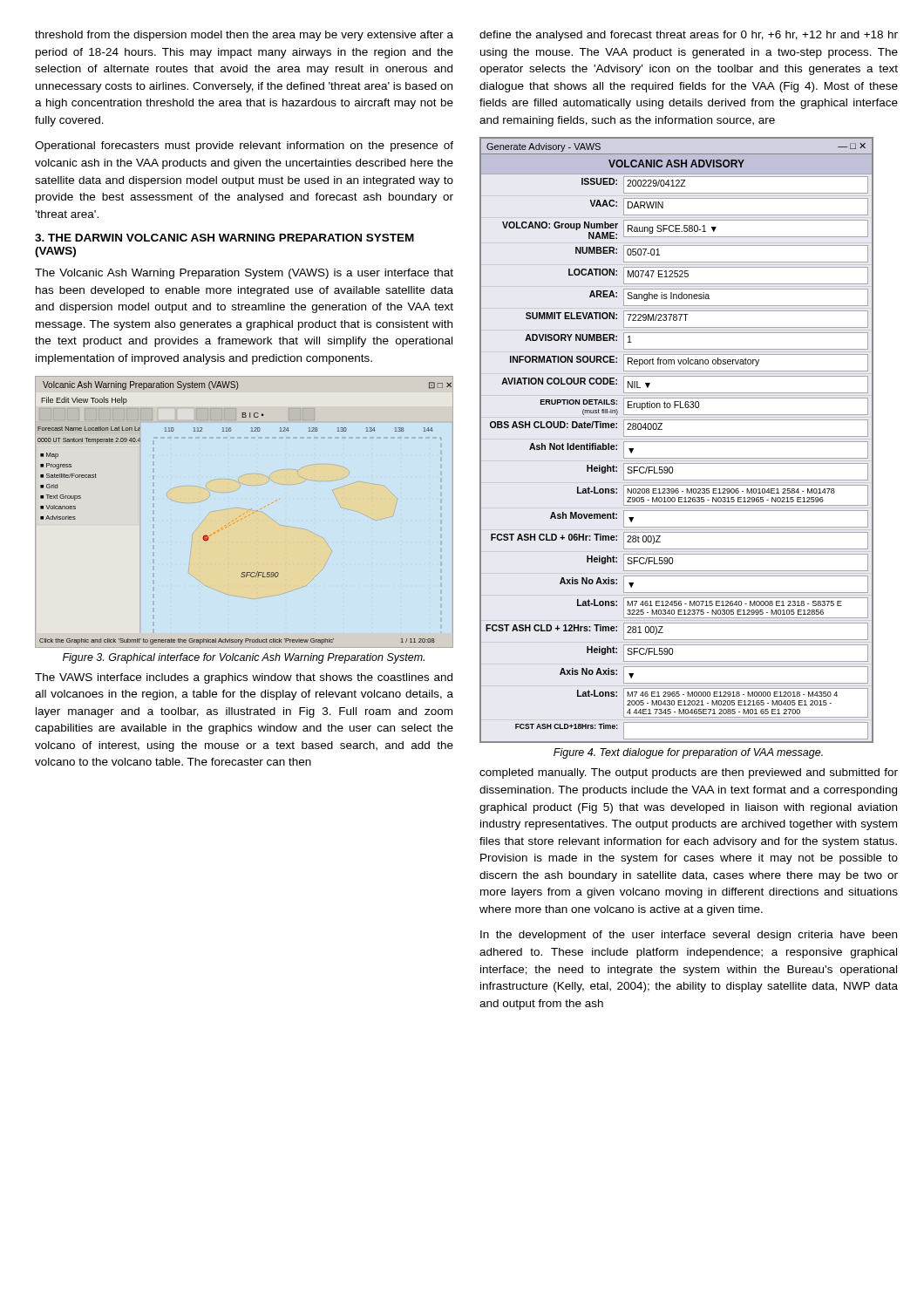Locate the caption that opens with "Figure 4. Text dialogue for preparation"
This screenshot has width=924, height=1308.
point(689,753)
